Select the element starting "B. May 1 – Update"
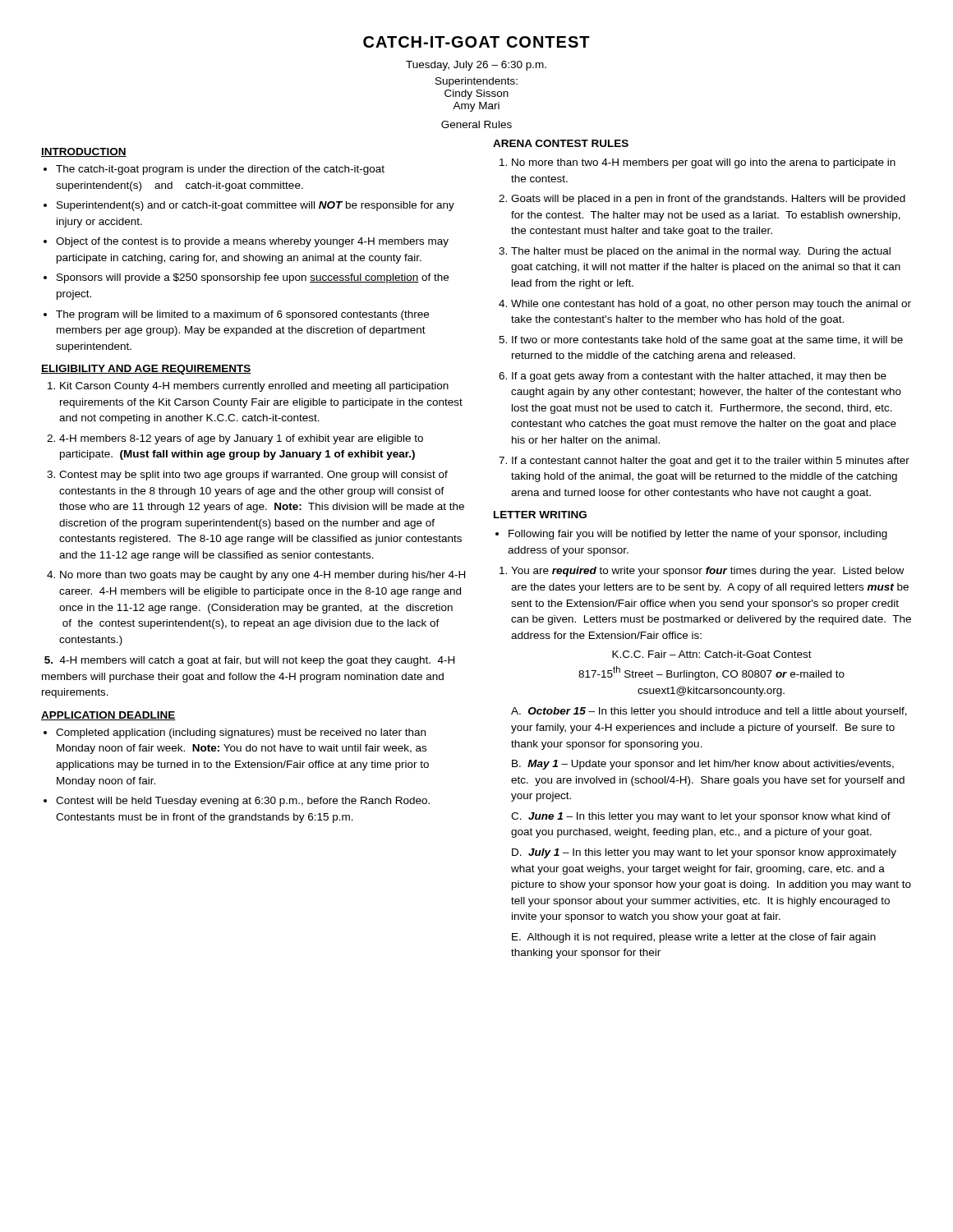953x1232 pixels. tap(708, 780)
